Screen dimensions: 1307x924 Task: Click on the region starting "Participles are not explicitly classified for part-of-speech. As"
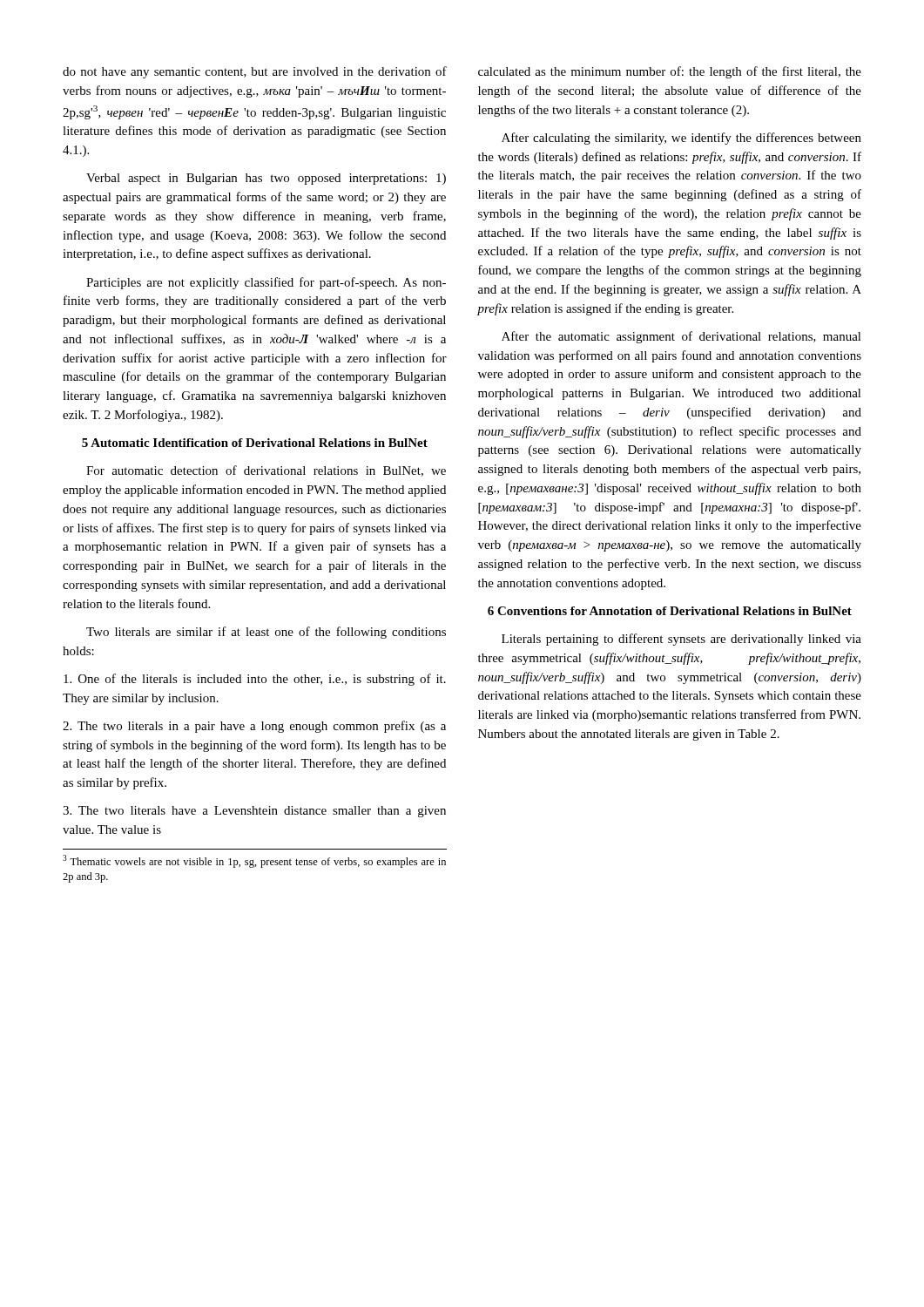(x=255, y=349)
